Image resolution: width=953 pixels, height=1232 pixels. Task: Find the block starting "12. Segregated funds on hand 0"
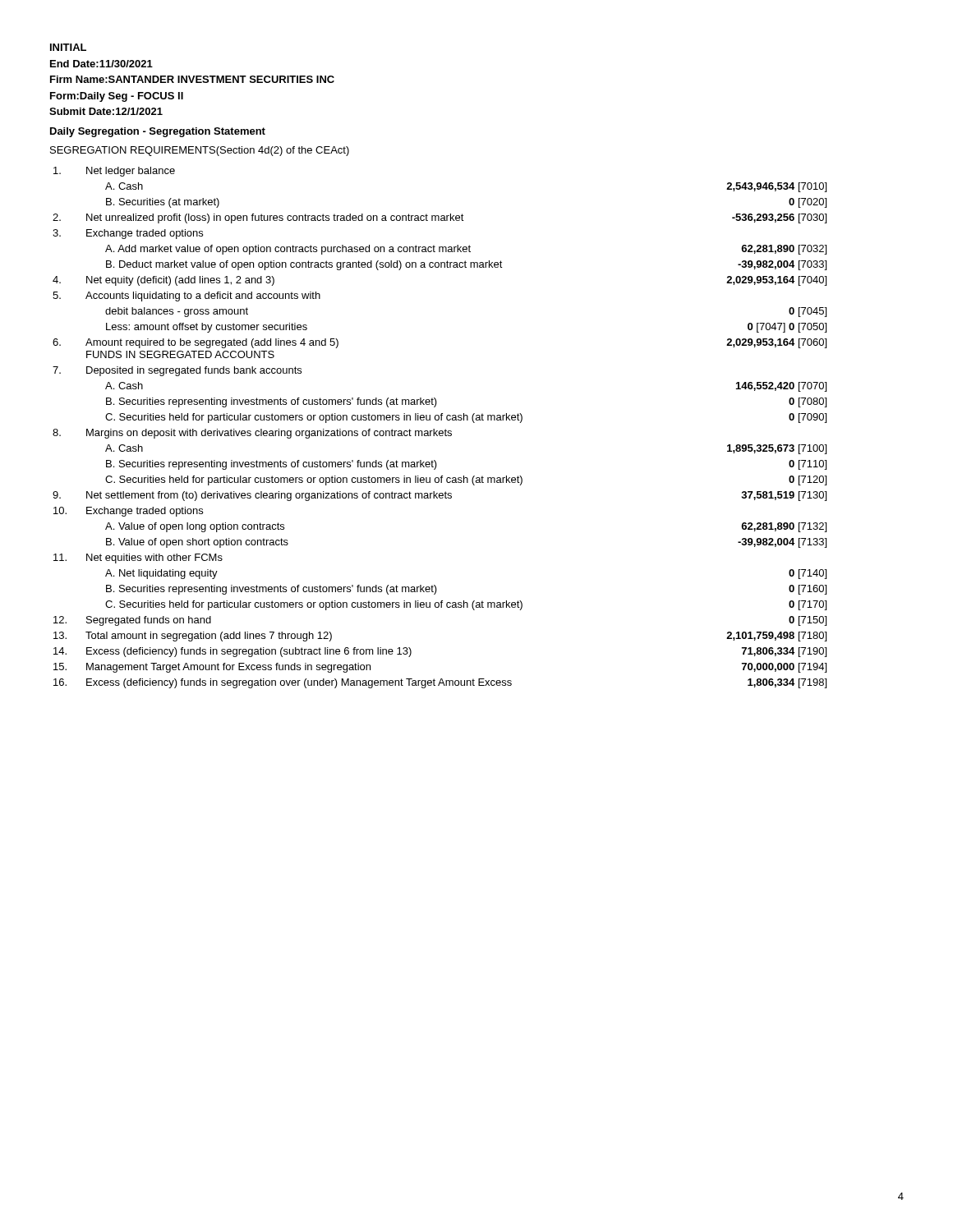(x=476, y=619)
